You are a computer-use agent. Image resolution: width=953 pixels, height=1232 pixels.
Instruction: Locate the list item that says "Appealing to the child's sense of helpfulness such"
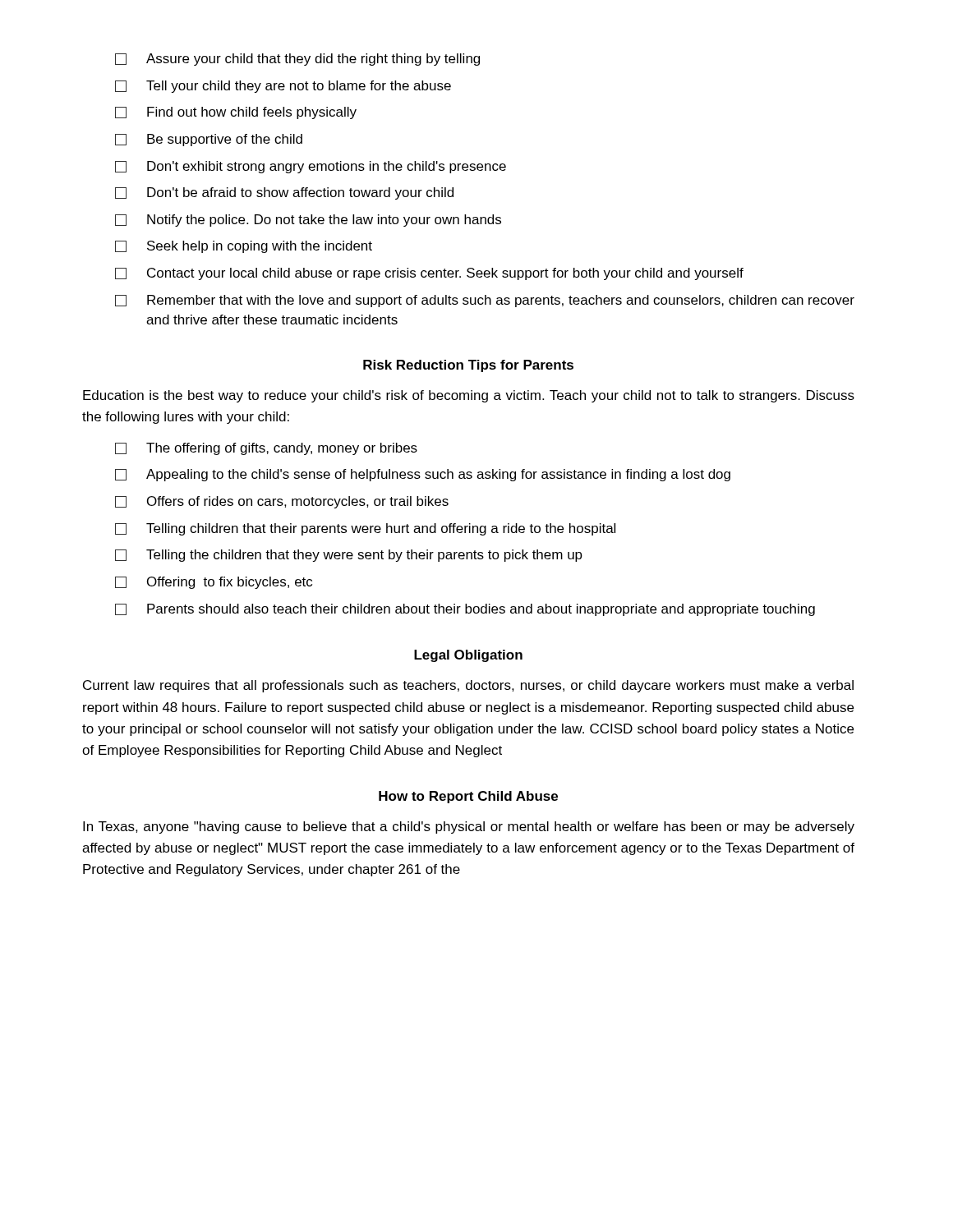point(485,476)
